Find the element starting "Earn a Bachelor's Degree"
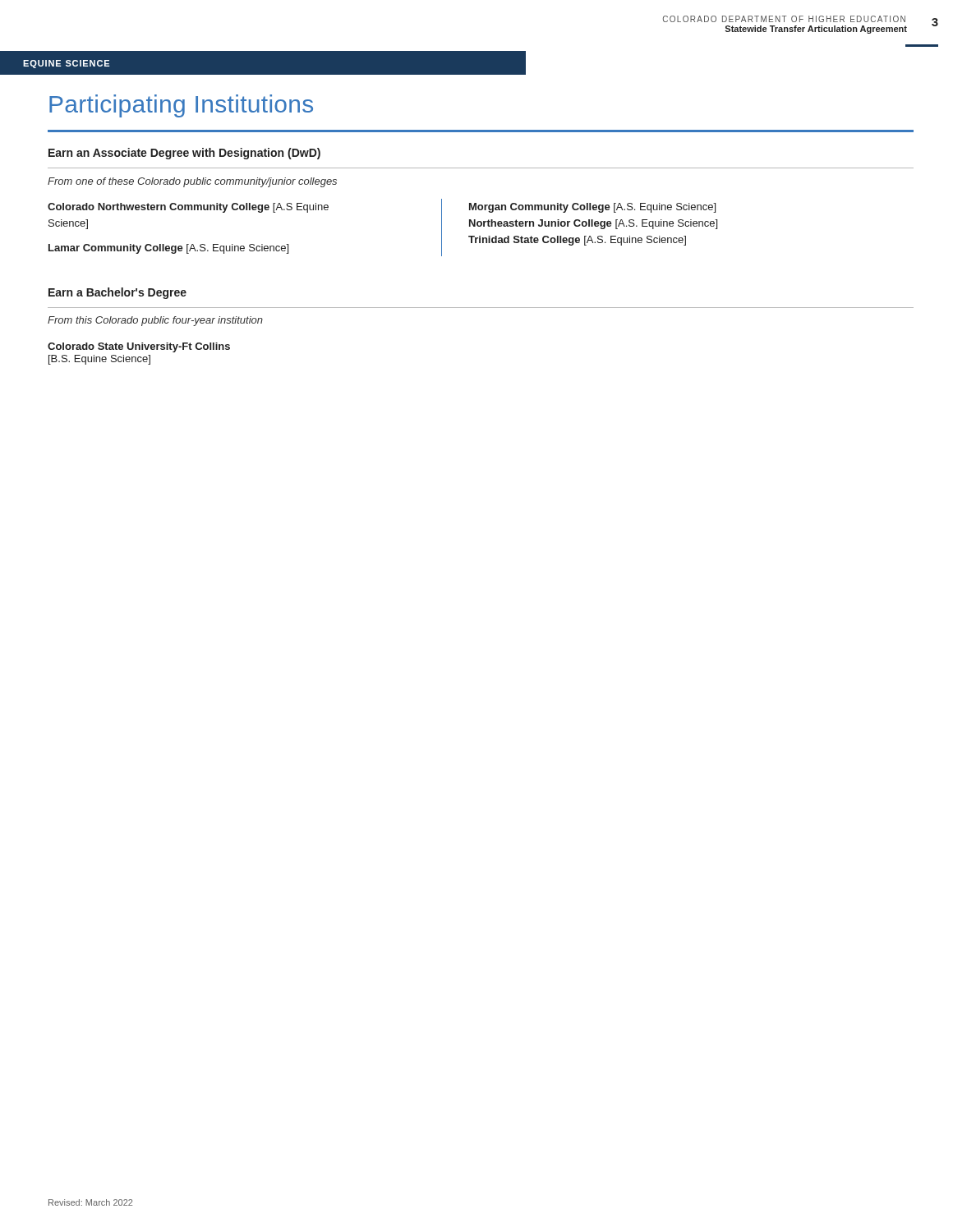This screenshot has height=1232, width=953. [x=117, y=292]
